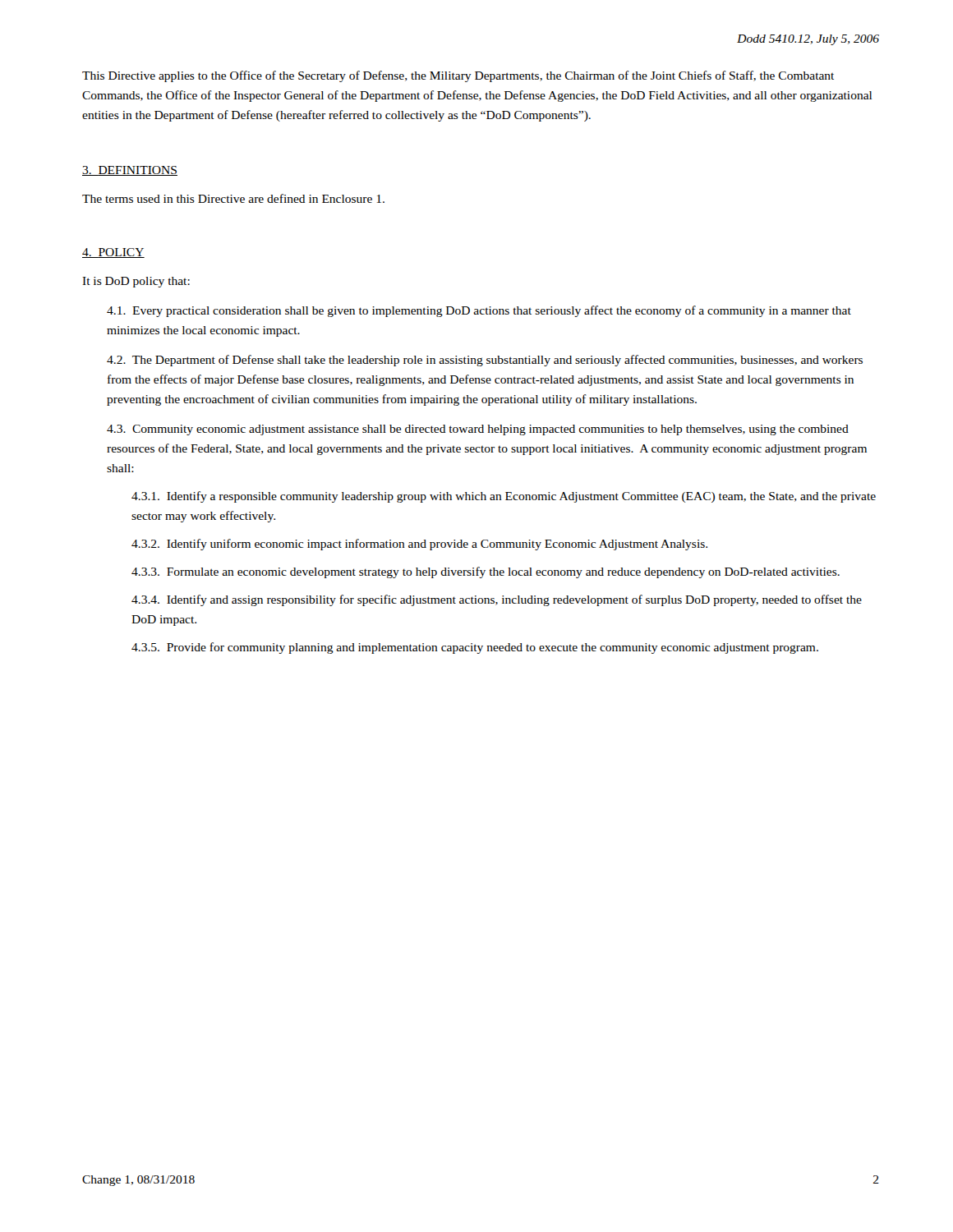This screenshot has height=1232, width=953.
Task: Locate the text block starting "3. DEFINITIONS"
Action: coord(130,170)
